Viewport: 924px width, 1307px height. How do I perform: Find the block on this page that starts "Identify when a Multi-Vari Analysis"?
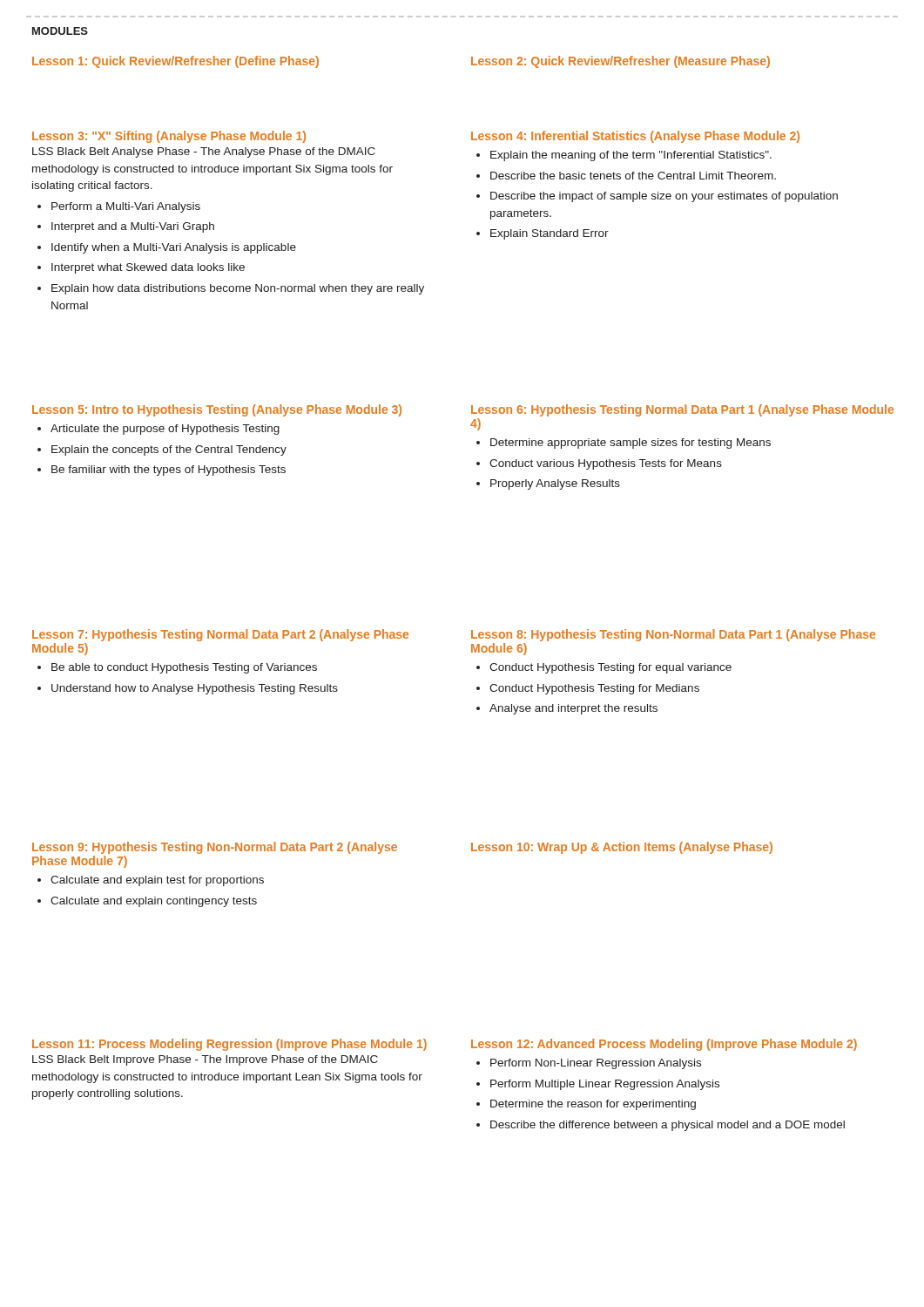173,247
